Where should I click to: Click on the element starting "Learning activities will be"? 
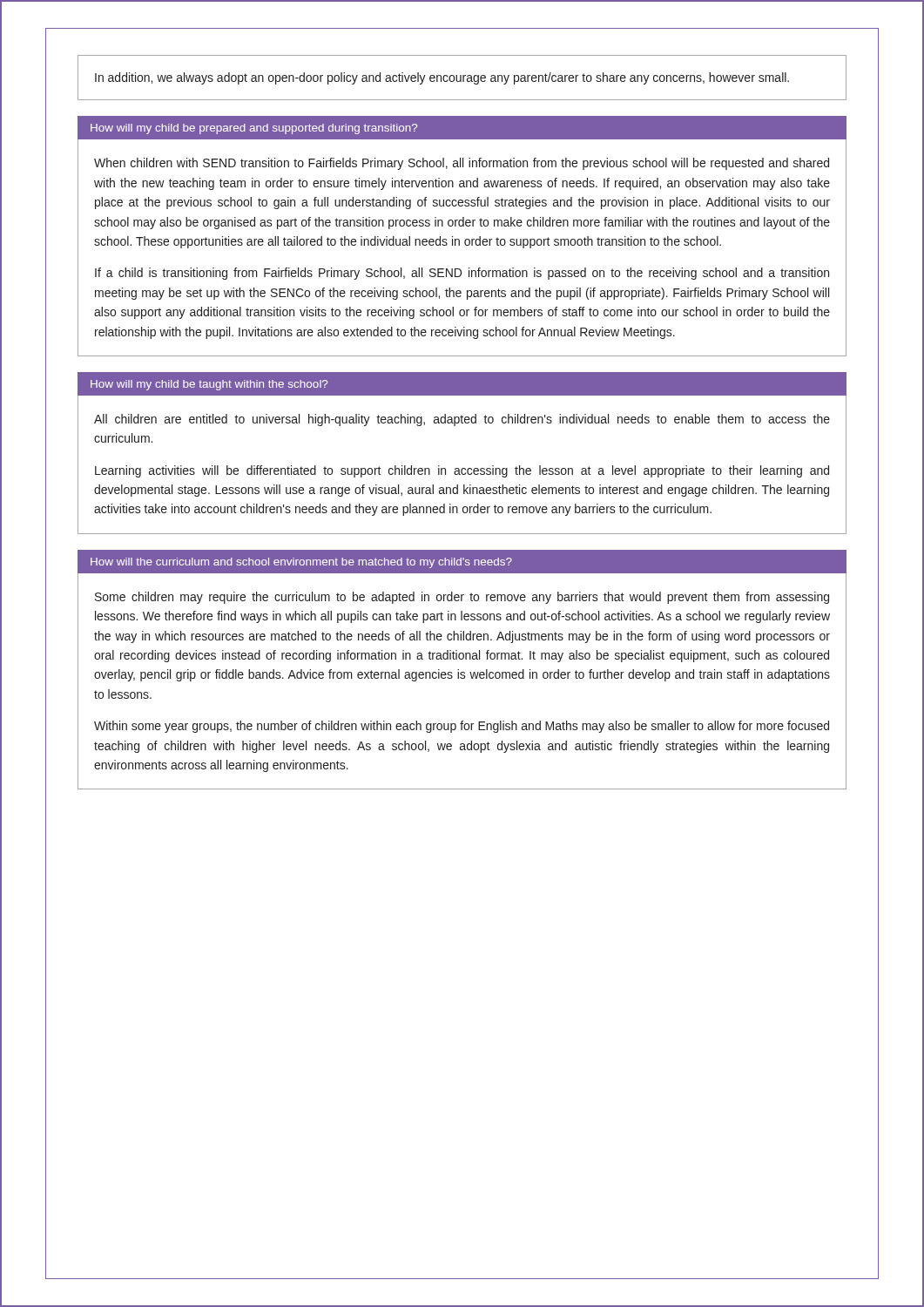coord(462,490)
